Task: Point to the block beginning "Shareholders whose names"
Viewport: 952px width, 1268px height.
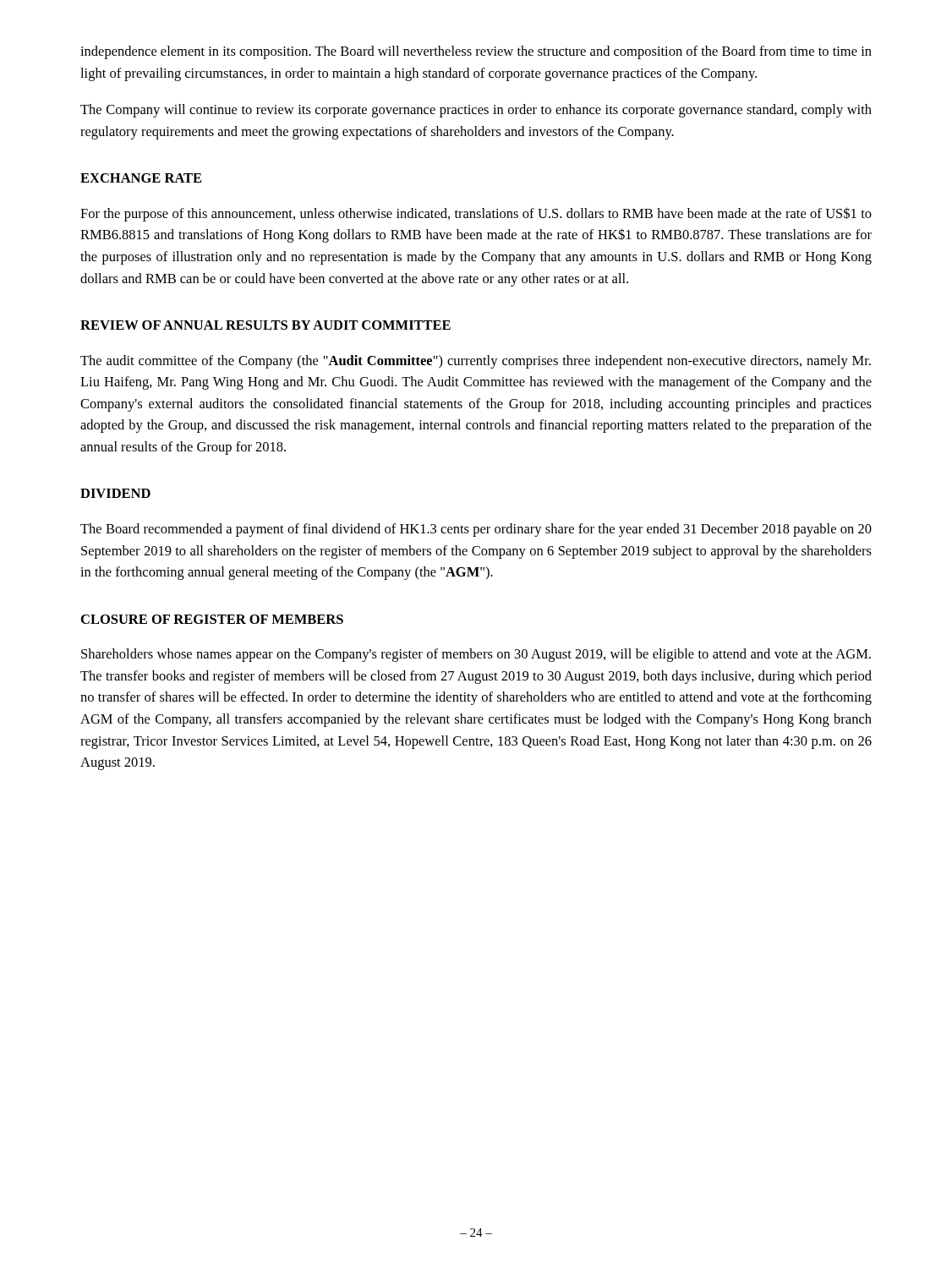Action: click(476, 708)
